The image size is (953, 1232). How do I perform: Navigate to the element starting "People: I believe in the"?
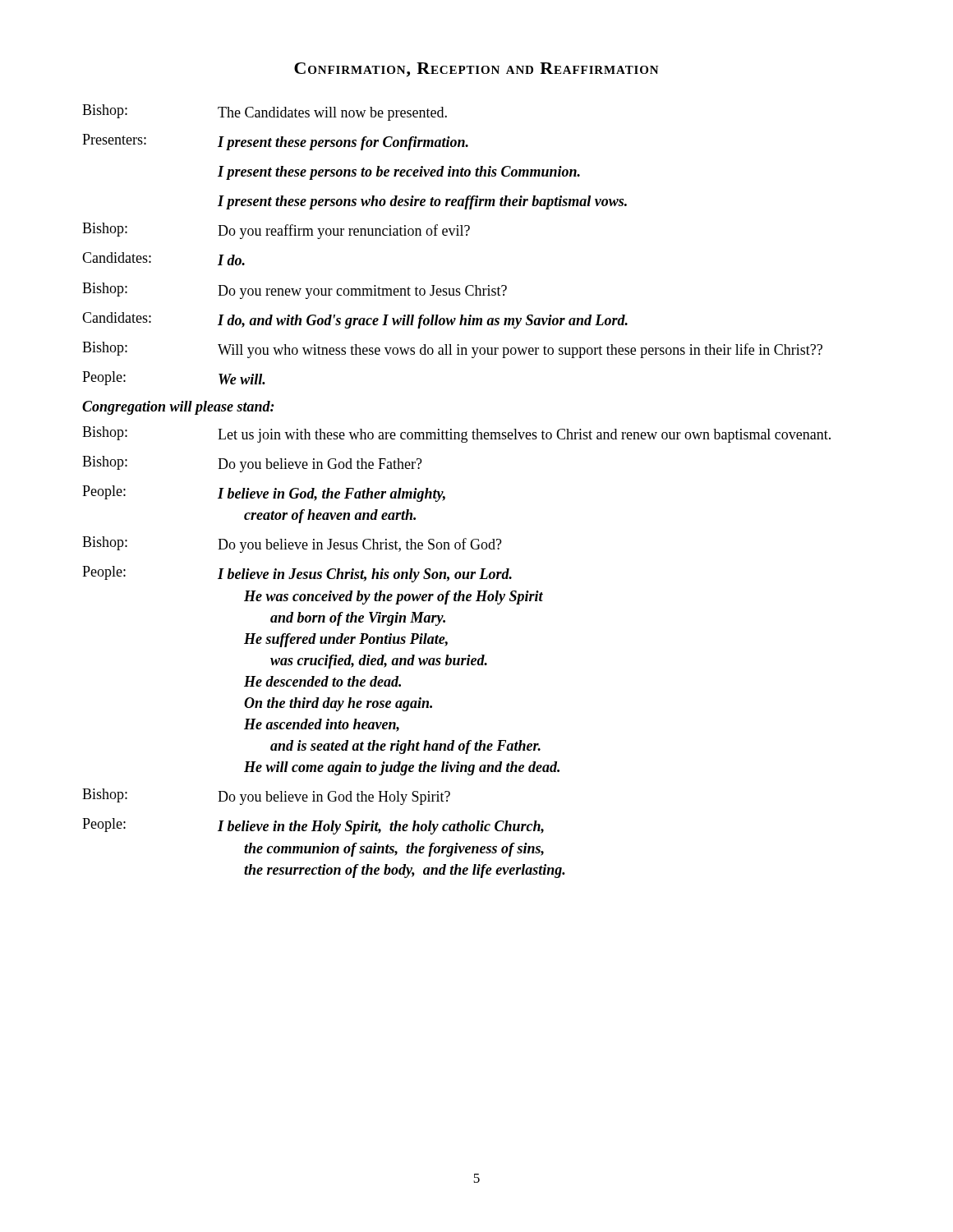(476, 848)
